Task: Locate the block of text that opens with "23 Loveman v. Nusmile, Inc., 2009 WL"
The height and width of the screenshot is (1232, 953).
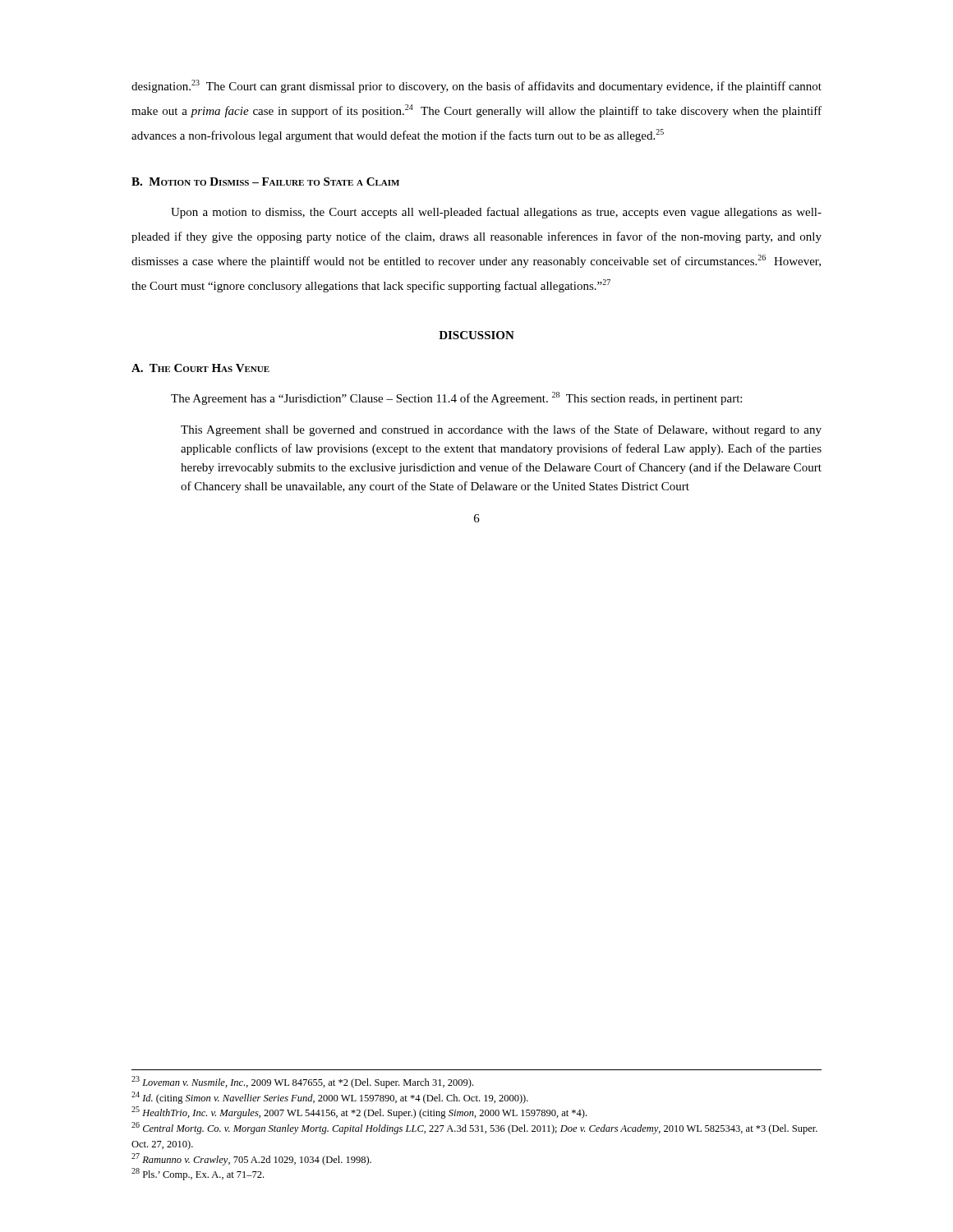Action: (x=476, y=1128)
